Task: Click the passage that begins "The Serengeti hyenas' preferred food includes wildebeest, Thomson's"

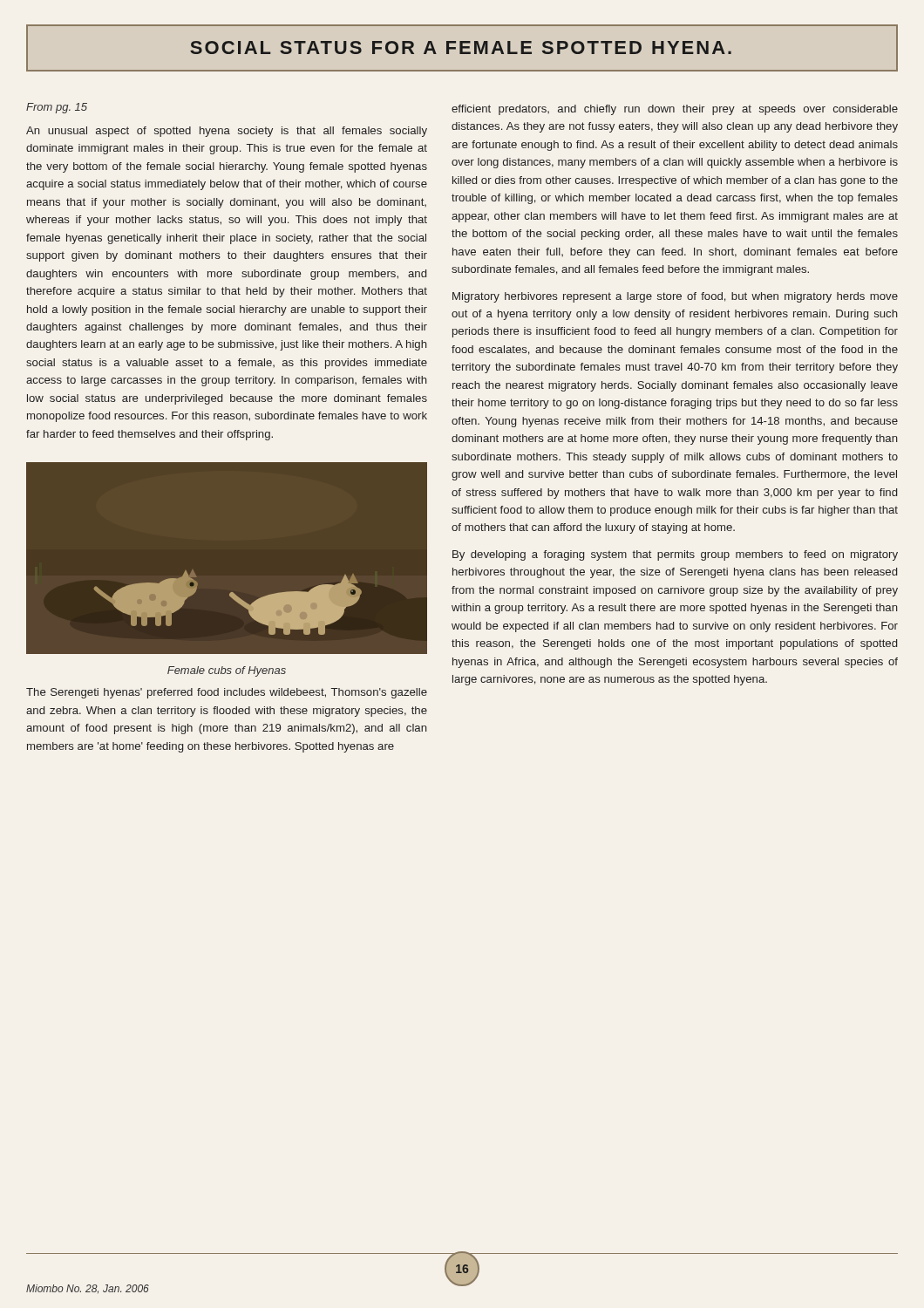Action: click(227, 719)
